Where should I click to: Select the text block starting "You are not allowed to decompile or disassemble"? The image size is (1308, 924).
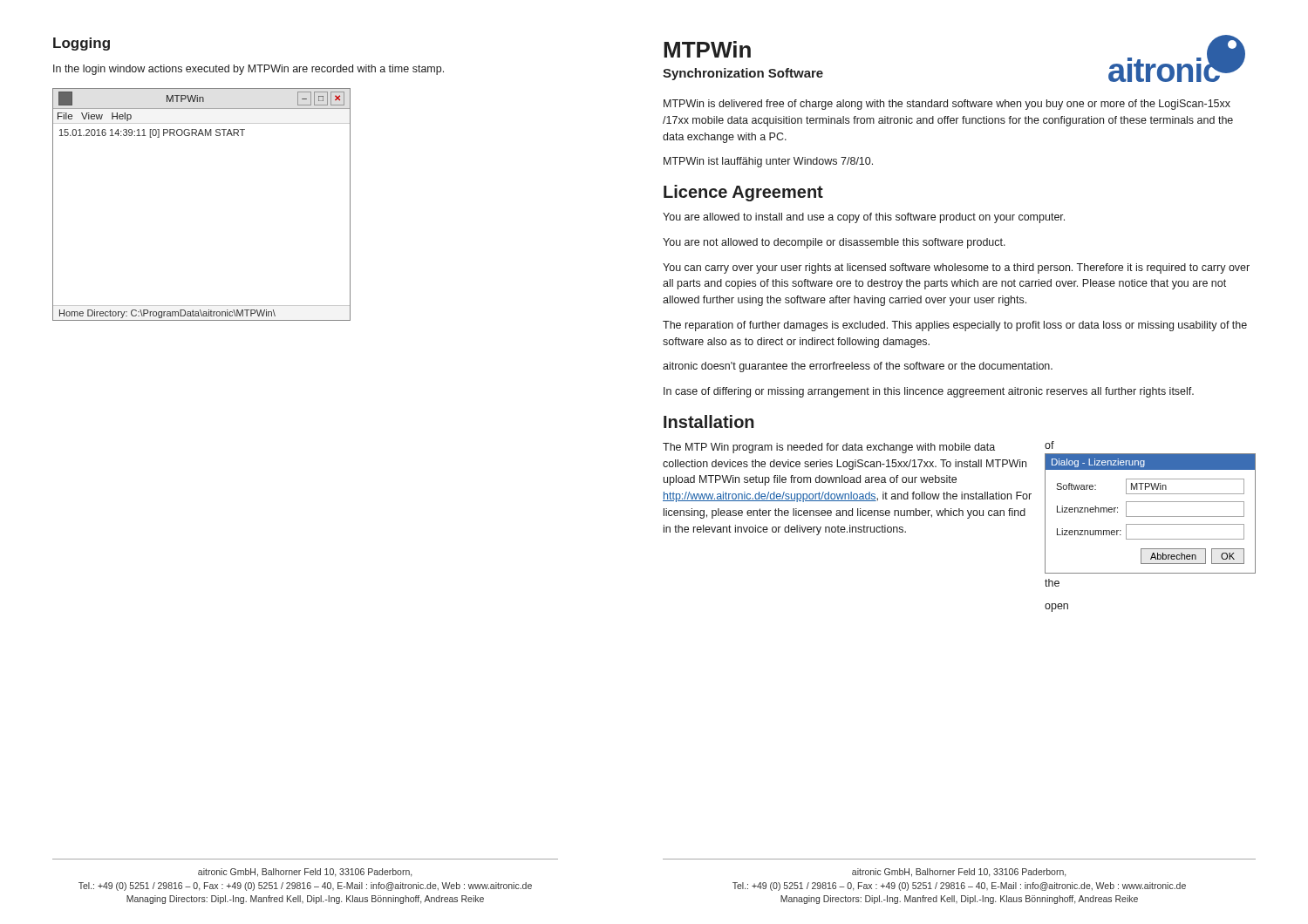click(834, 242)
